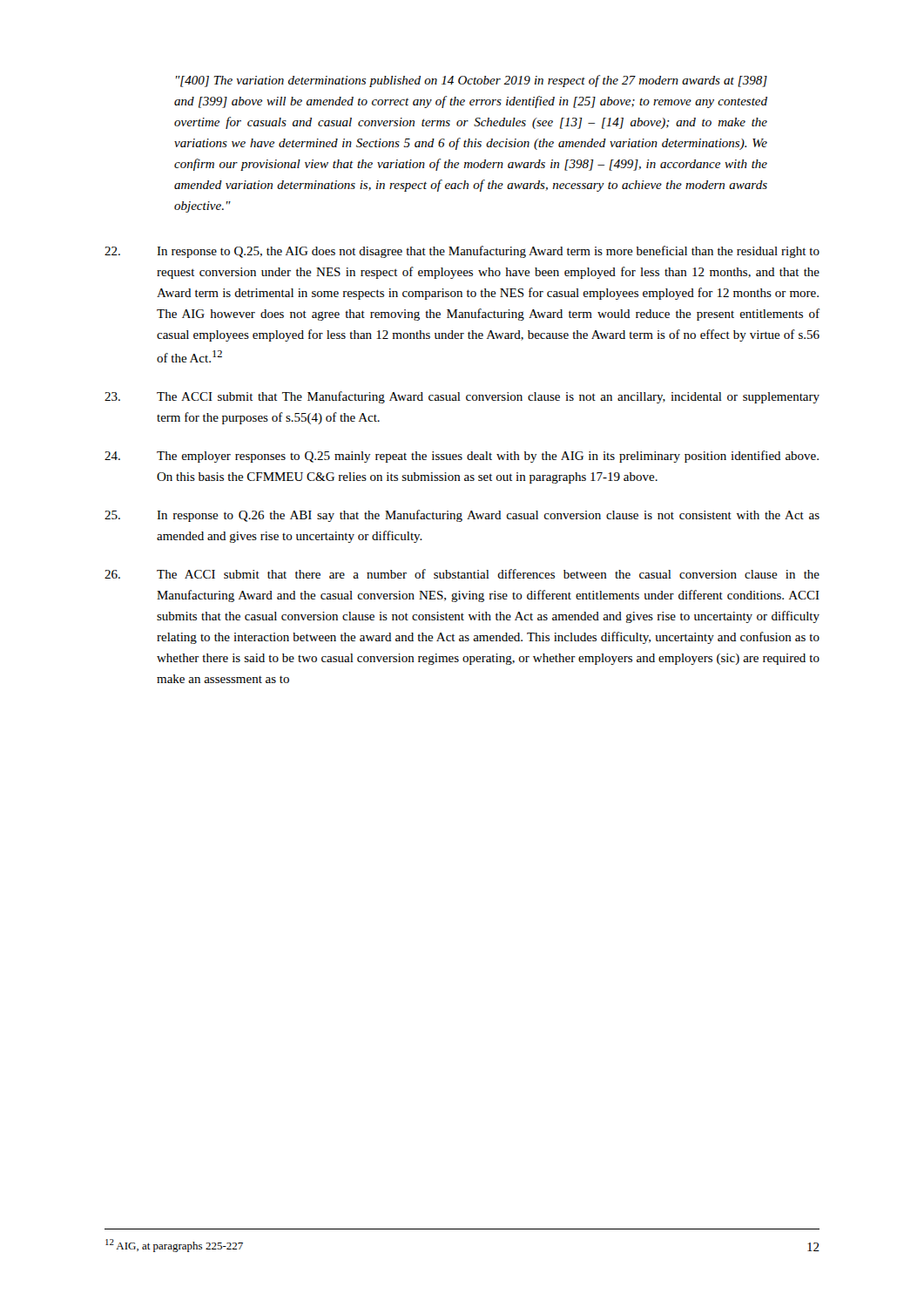This screenshot has width=924, height=1307.
Task: Find the region starting ""[400] The variation determinations published on"
Action: click(x=471, y=143)
